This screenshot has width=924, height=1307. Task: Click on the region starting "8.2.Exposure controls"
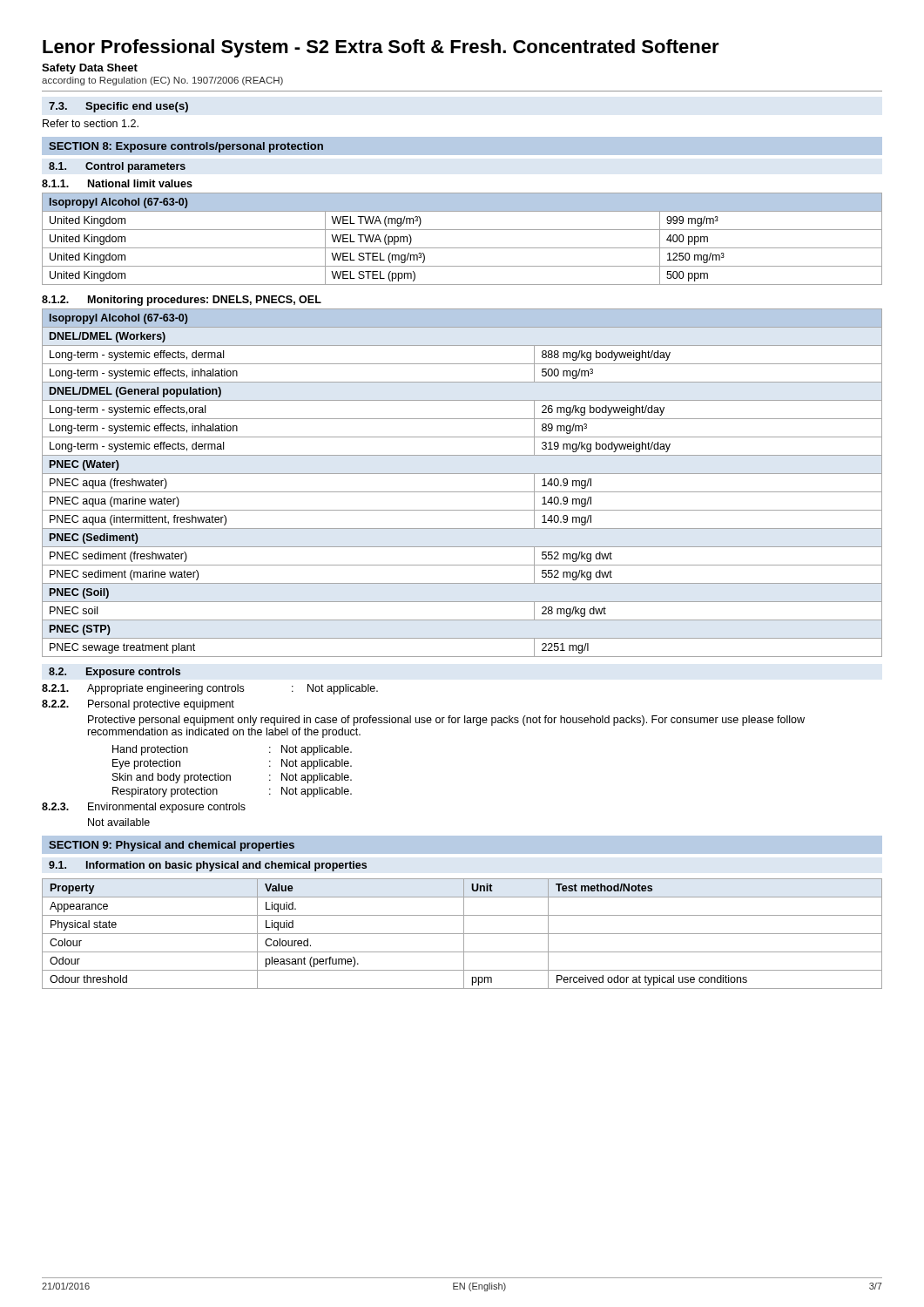(115, 673)
